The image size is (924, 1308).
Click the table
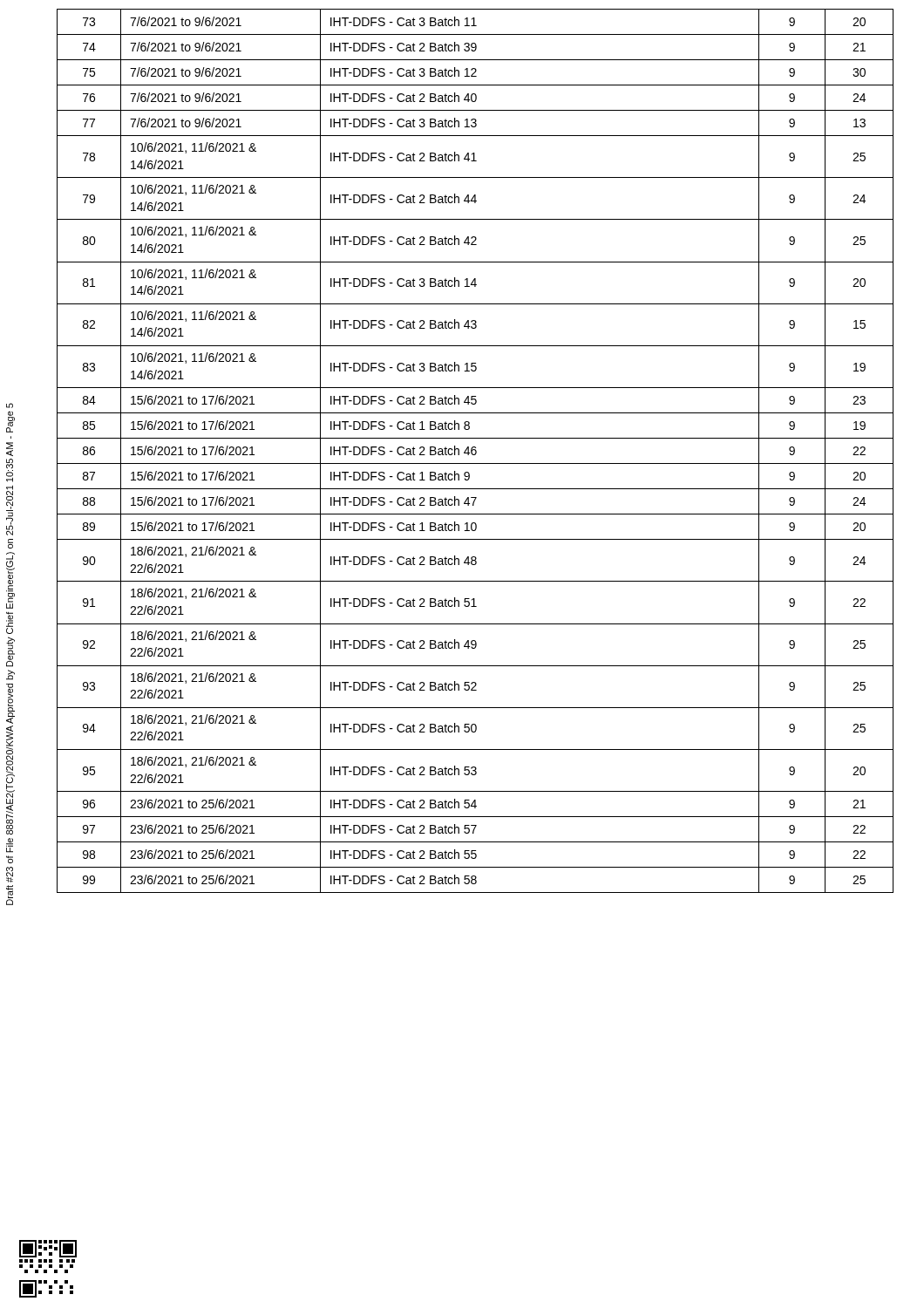pos(475,451)
